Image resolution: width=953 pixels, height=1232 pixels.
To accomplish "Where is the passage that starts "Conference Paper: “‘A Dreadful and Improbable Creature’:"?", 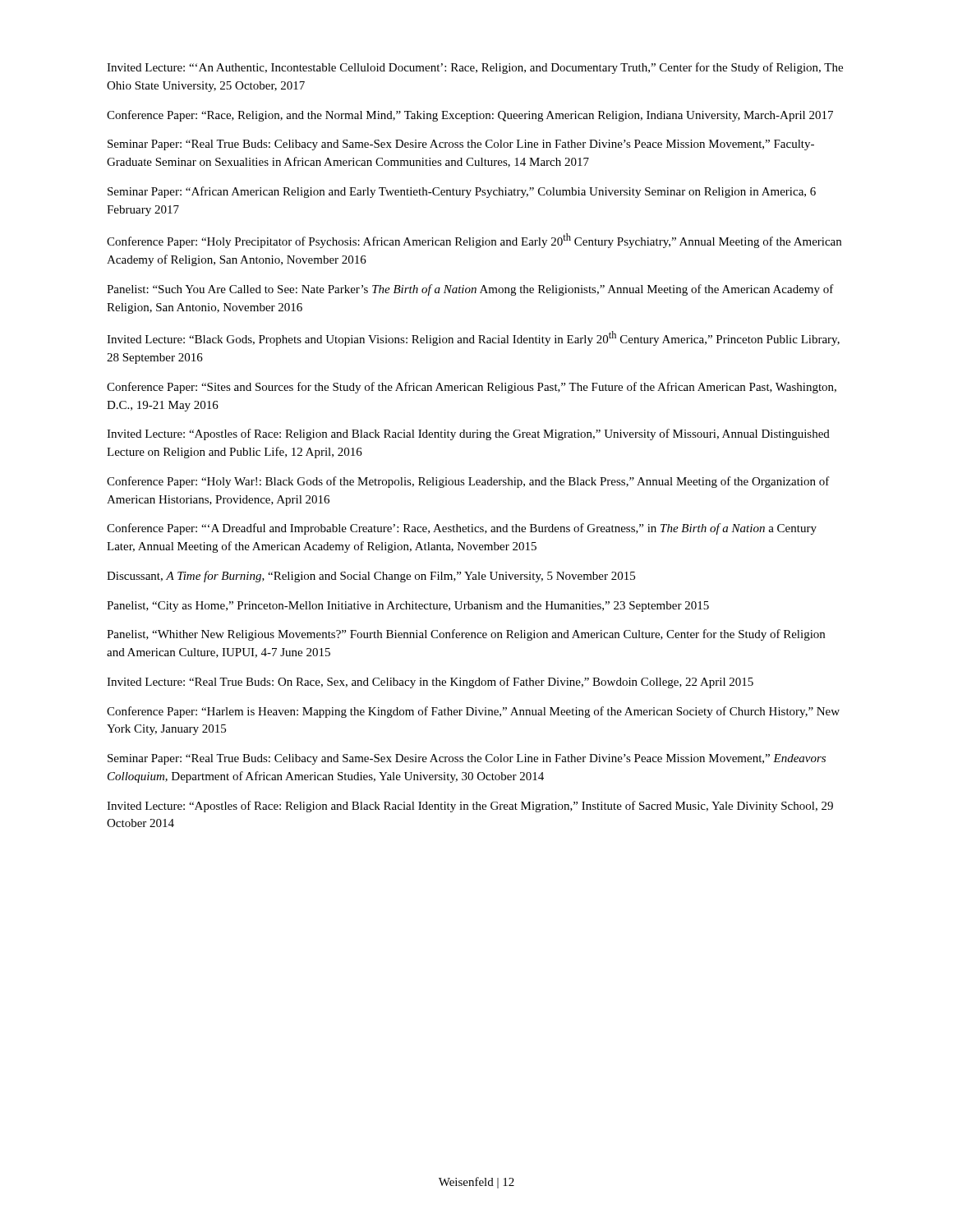I will pos(462,537).
